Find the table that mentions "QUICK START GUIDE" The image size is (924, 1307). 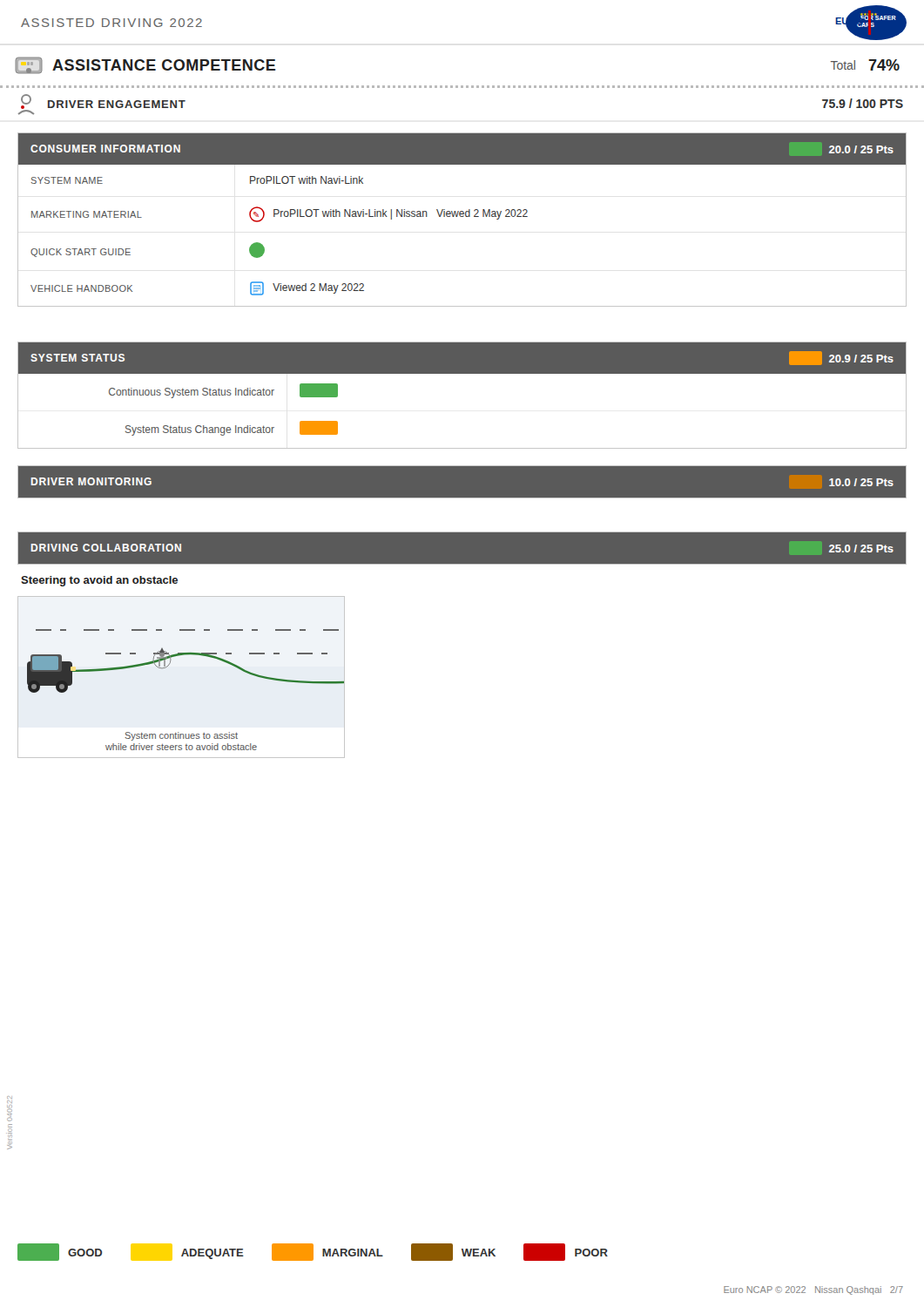[x=462, y=220]
